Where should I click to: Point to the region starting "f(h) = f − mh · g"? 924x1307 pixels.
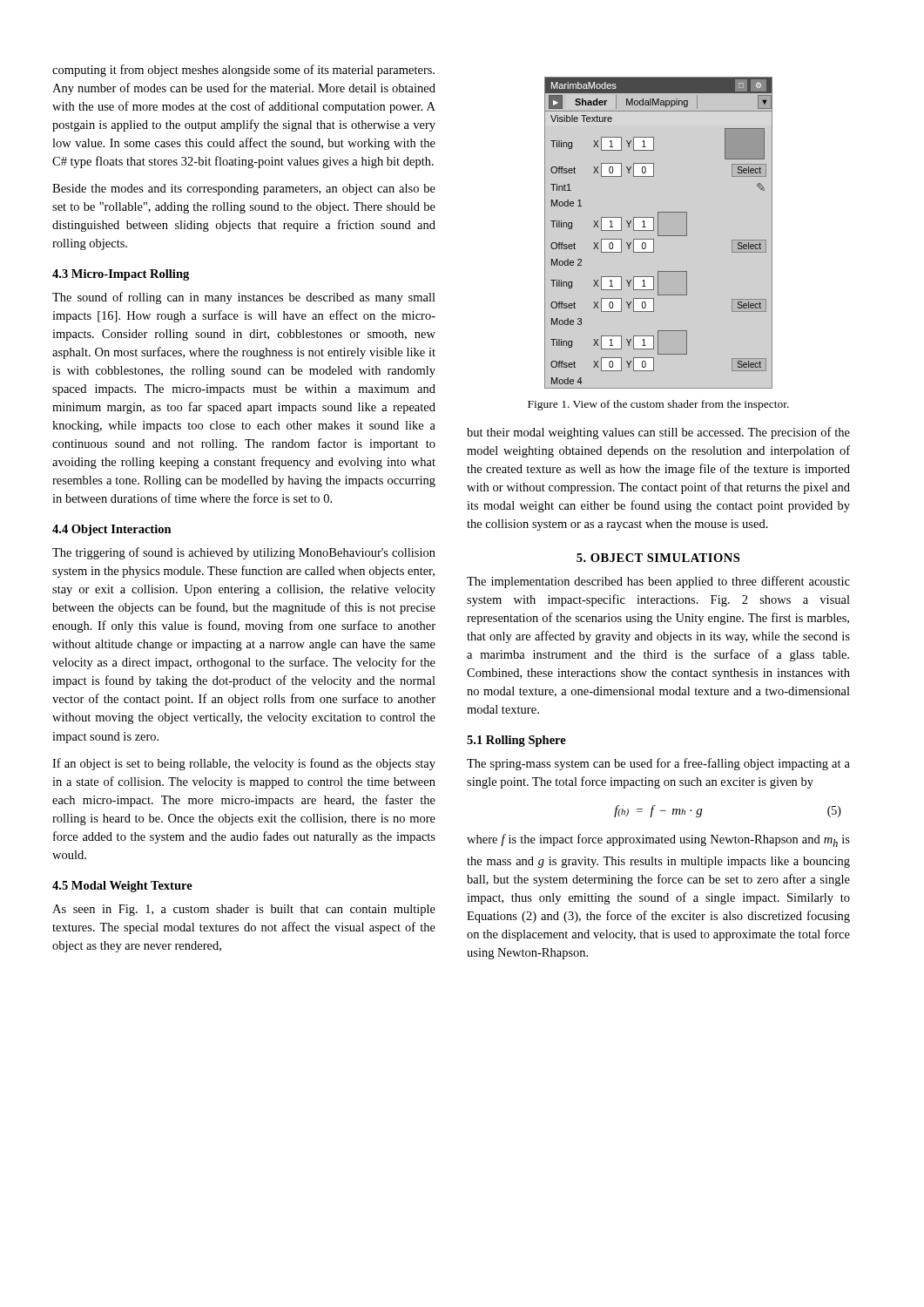click(x=652, y=811)
